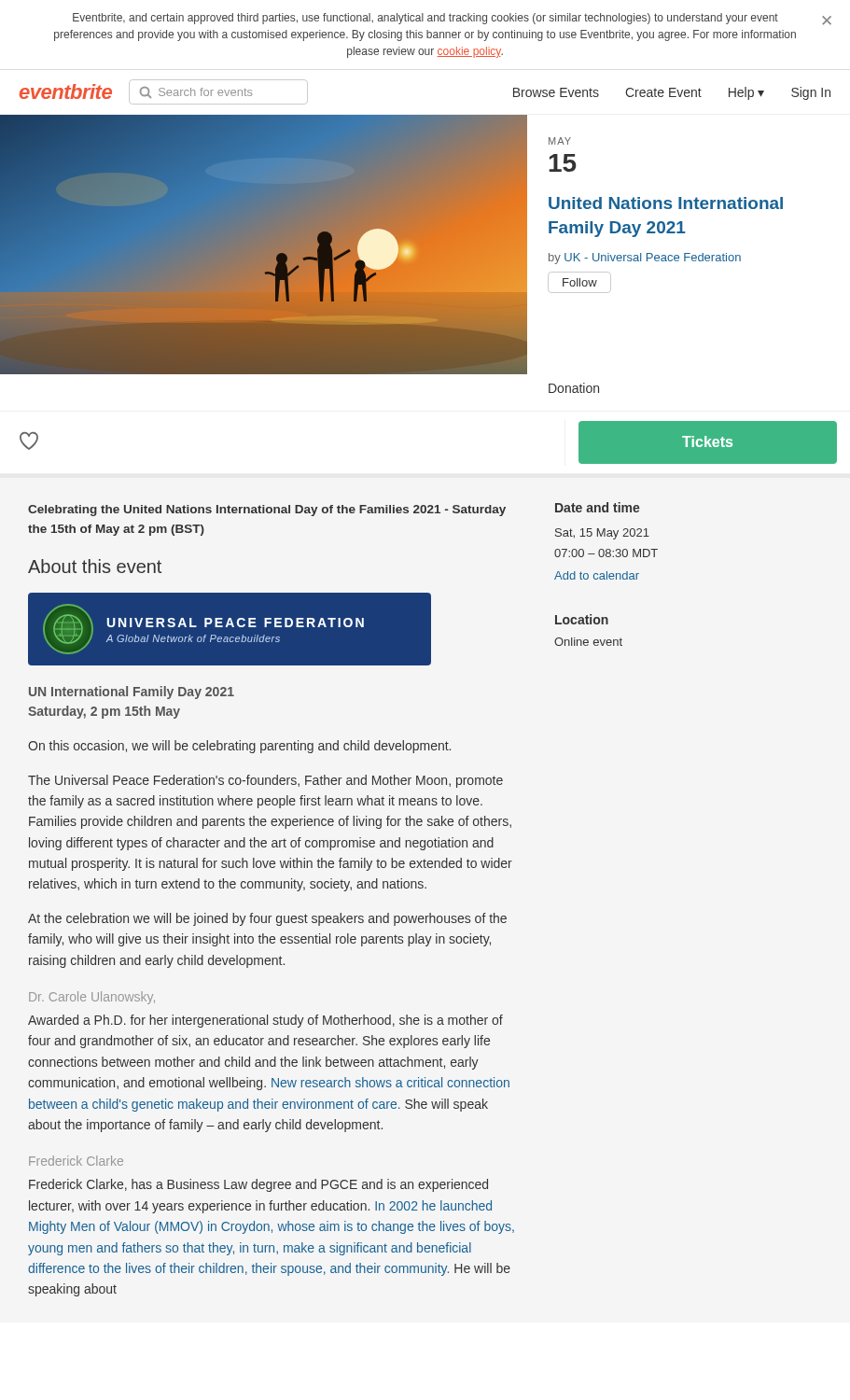Locate the passage starting "Saturday, 2 pm 15th May"
The width and height of the screenshot is (850, 1400).
pyautogui.click(x=104, y=711)
